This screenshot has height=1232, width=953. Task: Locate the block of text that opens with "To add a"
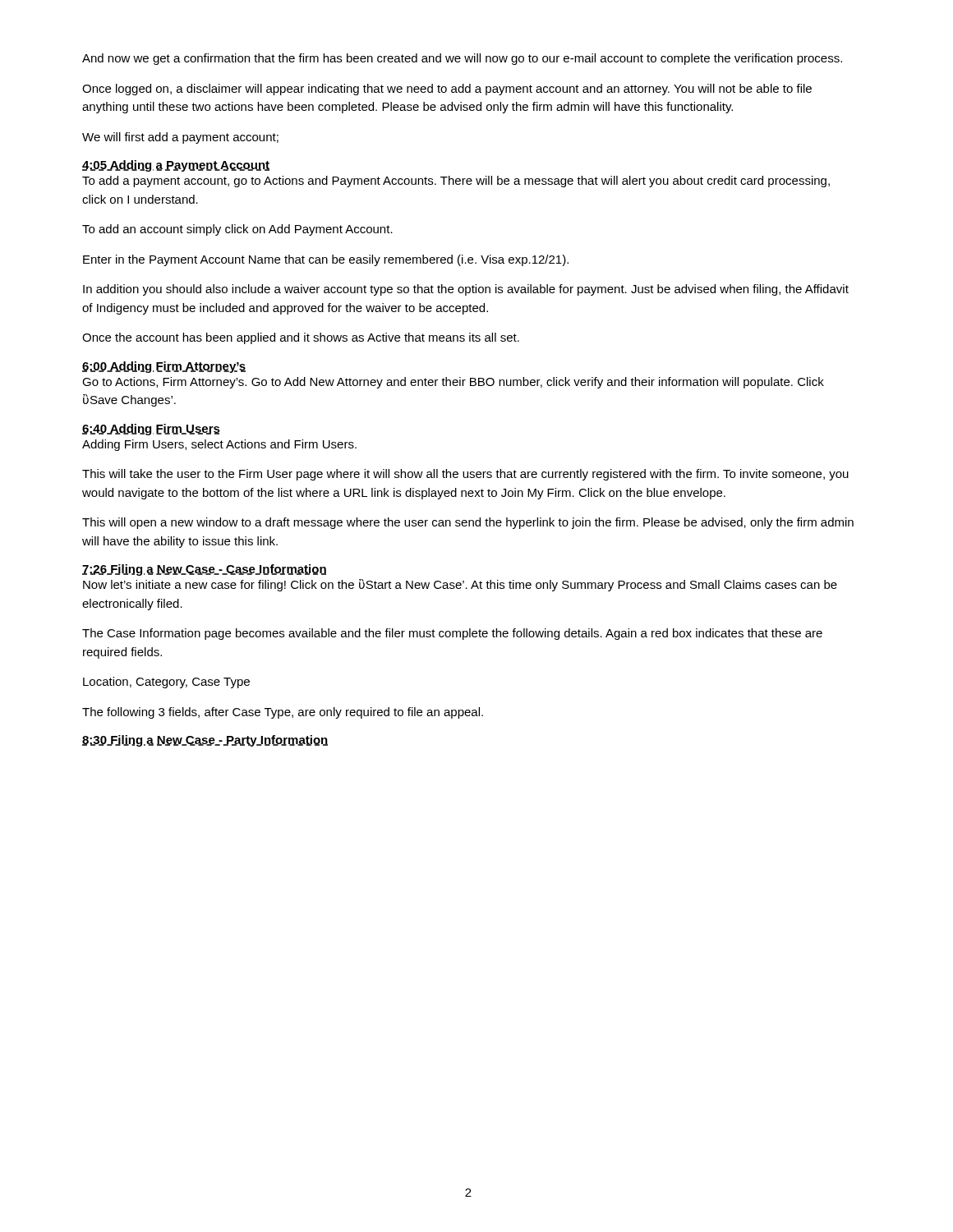pyautogui.click(x=456, y=190)
